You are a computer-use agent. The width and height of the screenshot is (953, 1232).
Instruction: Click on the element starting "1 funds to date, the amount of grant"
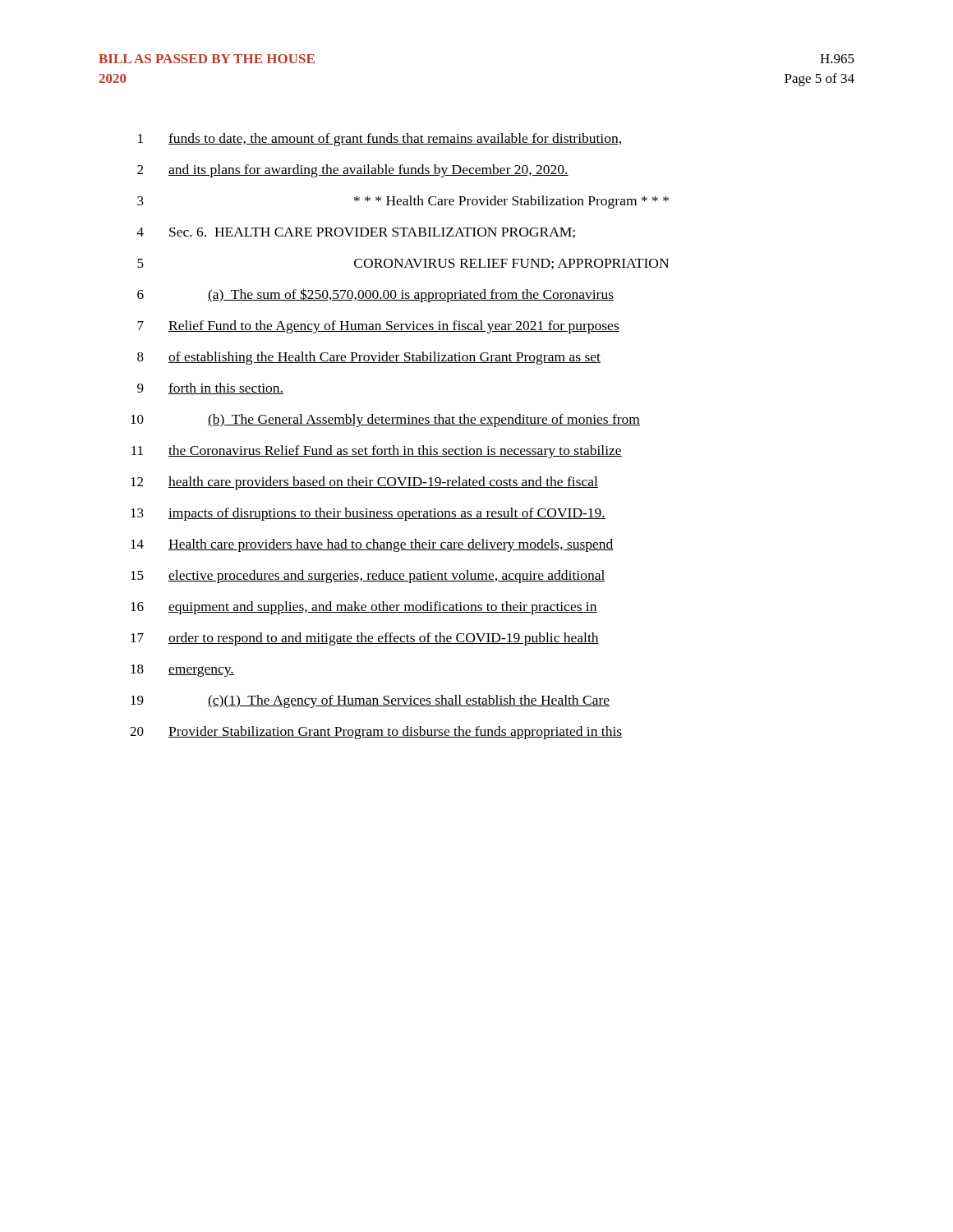click(x=476, y=138)
